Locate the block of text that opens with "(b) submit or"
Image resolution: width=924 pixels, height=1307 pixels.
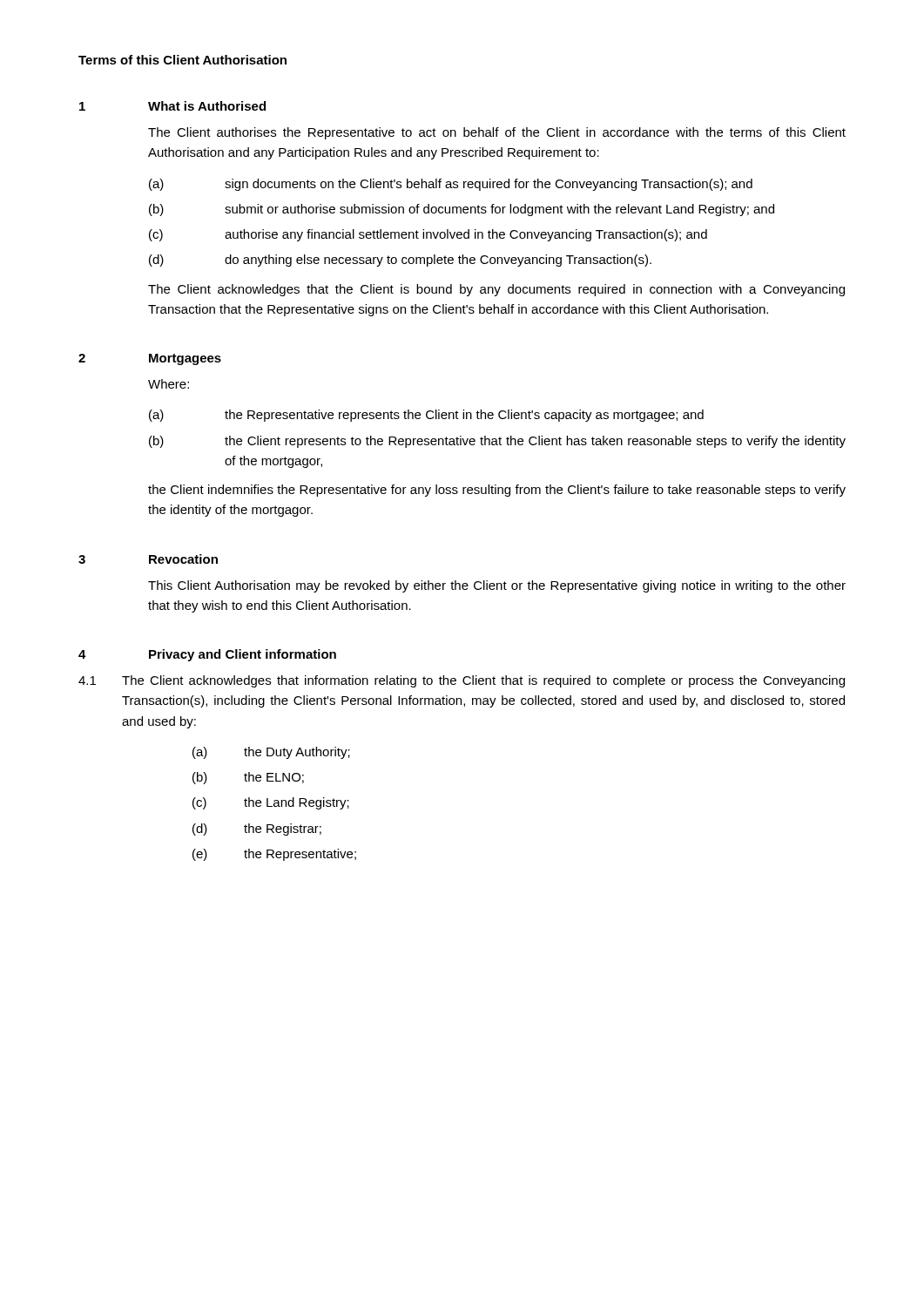coord(497,209)
